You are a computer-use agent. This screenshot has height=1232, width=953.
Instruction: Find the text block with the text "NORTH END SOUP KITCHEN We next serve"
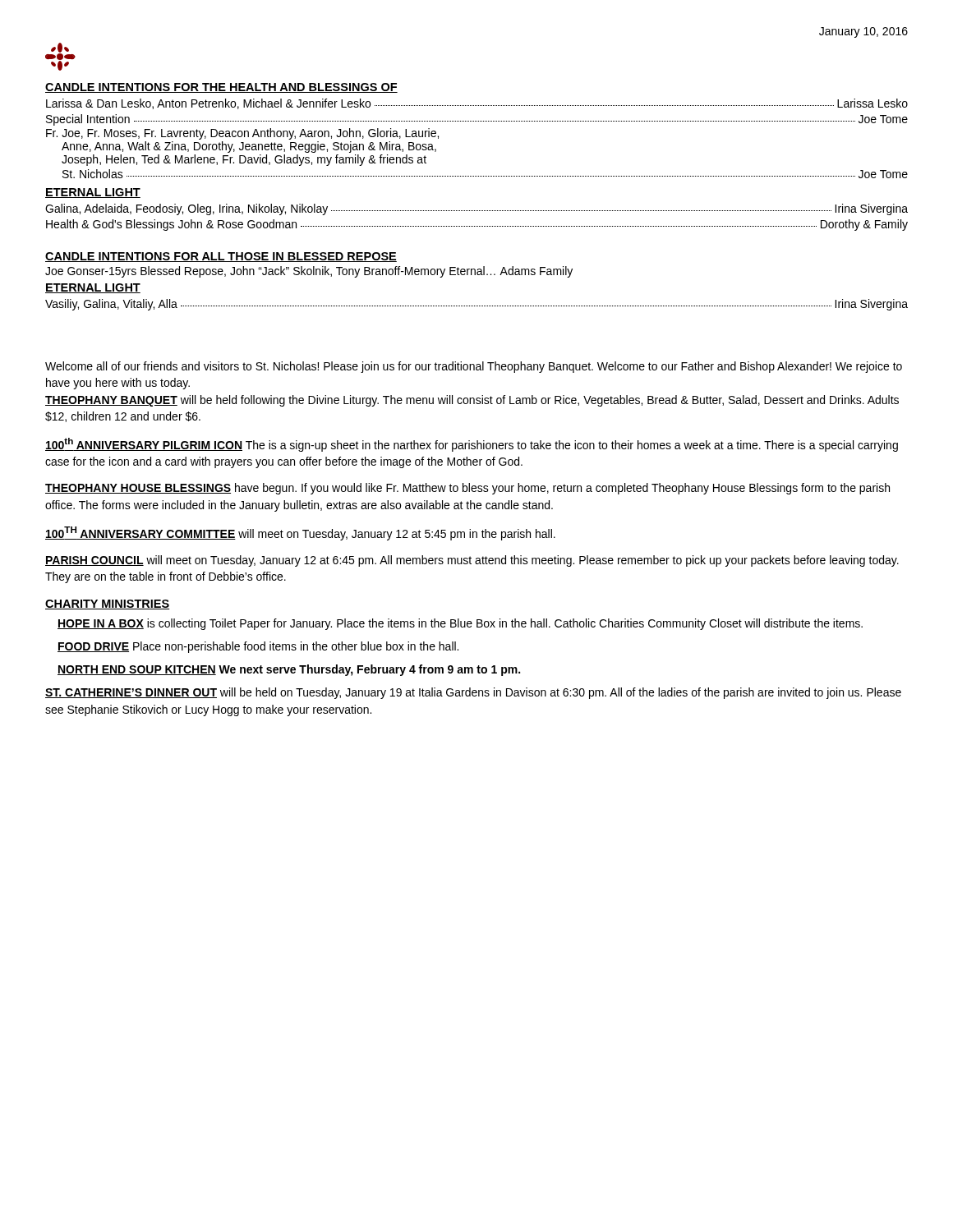pos(289,670)
